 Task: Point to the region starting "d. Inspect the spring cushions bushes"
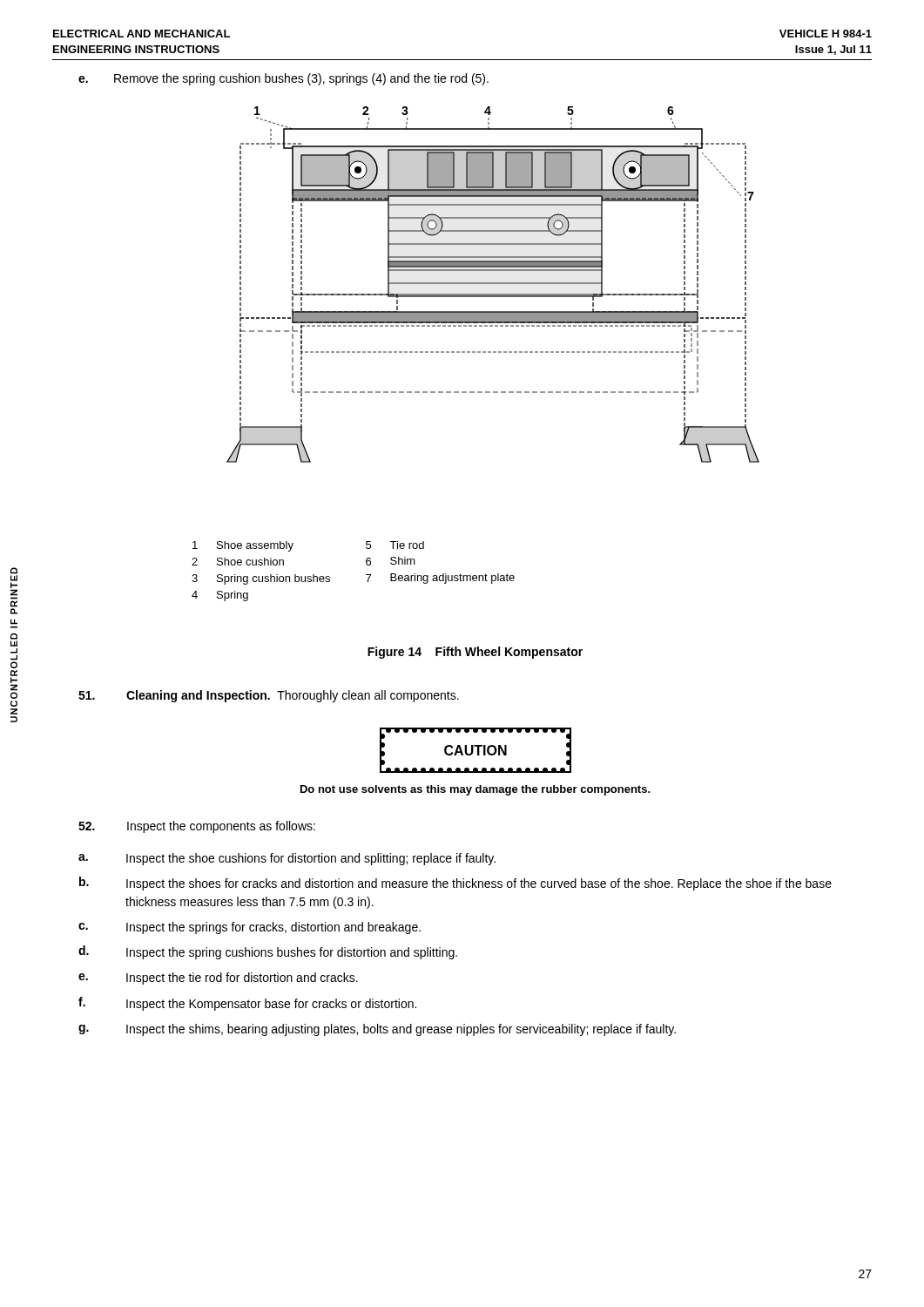268,953
